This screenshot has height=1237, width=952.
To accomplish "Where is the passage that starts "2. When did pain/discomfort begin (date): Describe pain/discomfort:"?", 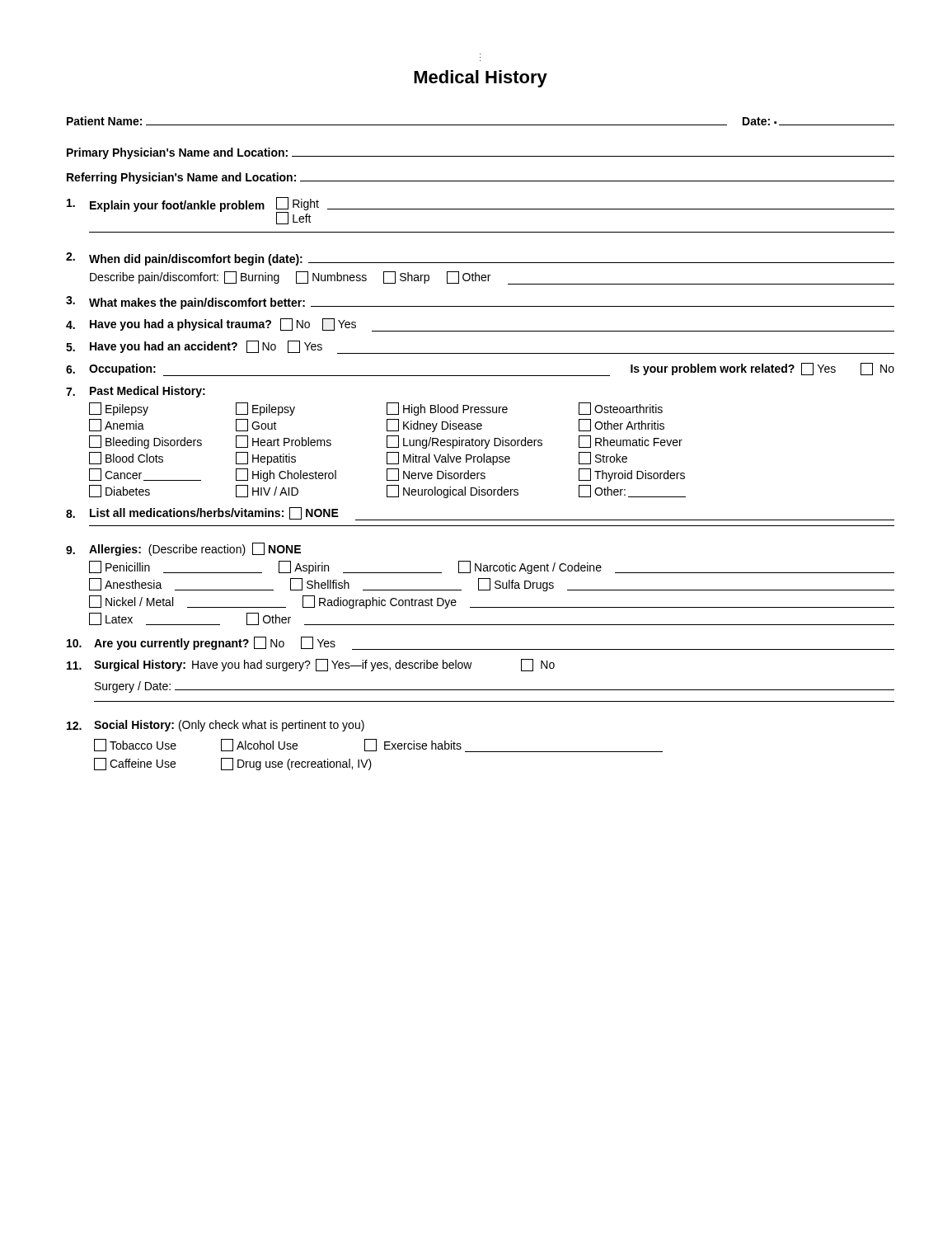I will tap(480, 266).
